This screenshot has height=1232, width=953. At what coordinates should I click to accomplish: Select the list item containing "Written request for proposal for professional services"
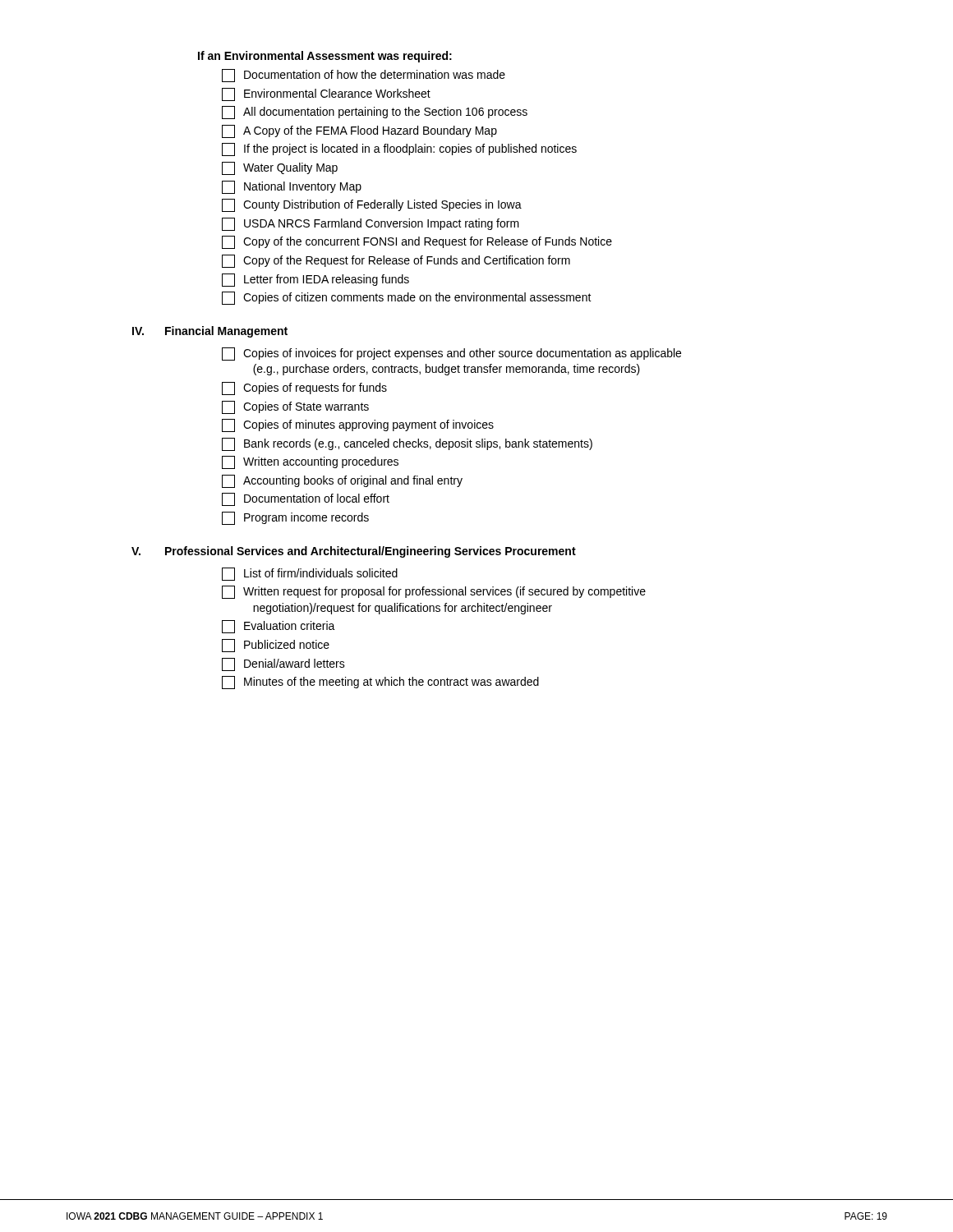(x=434, y=600)
